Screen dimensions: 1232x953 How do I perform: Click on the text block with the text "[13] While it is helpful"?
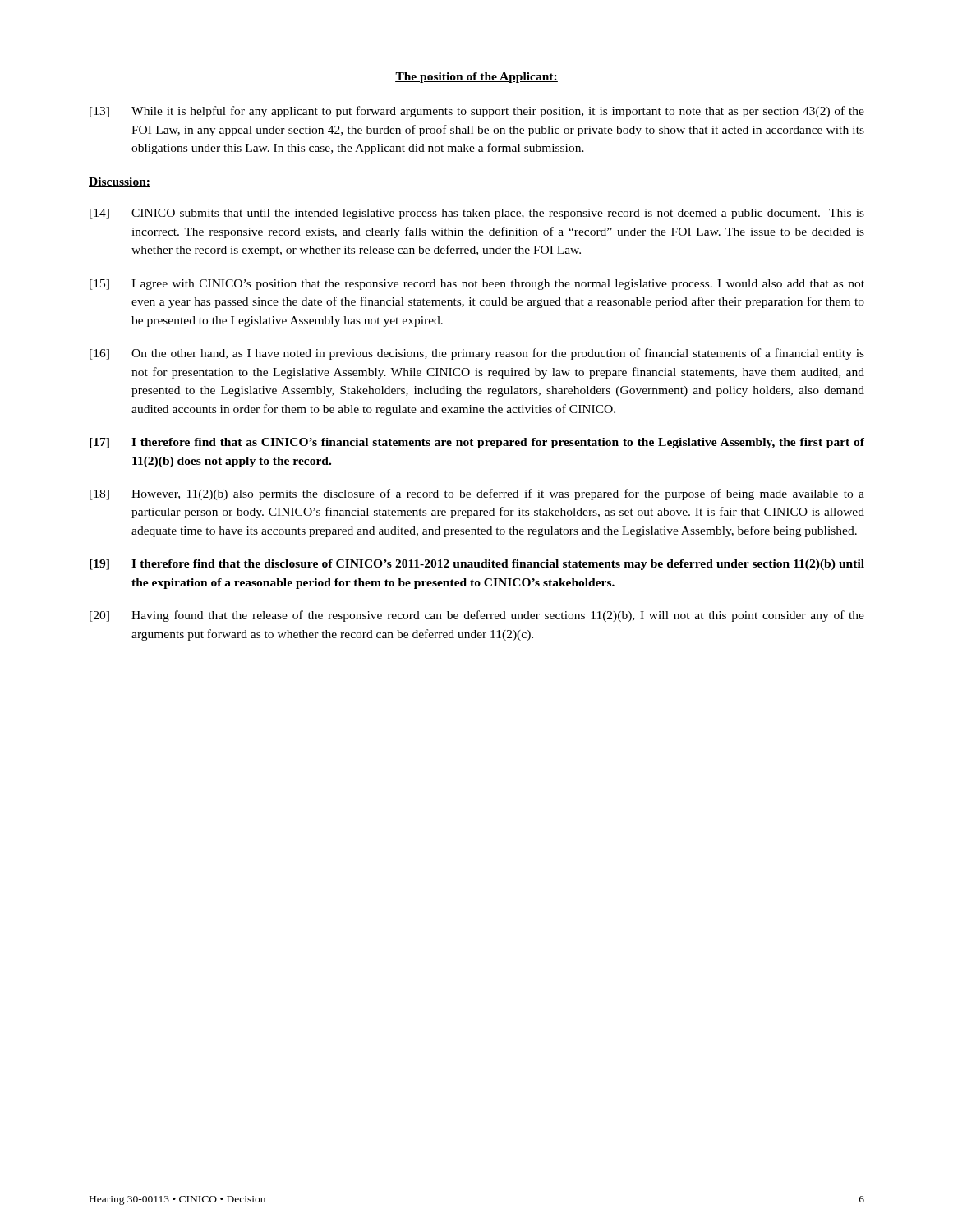[476, 130]
